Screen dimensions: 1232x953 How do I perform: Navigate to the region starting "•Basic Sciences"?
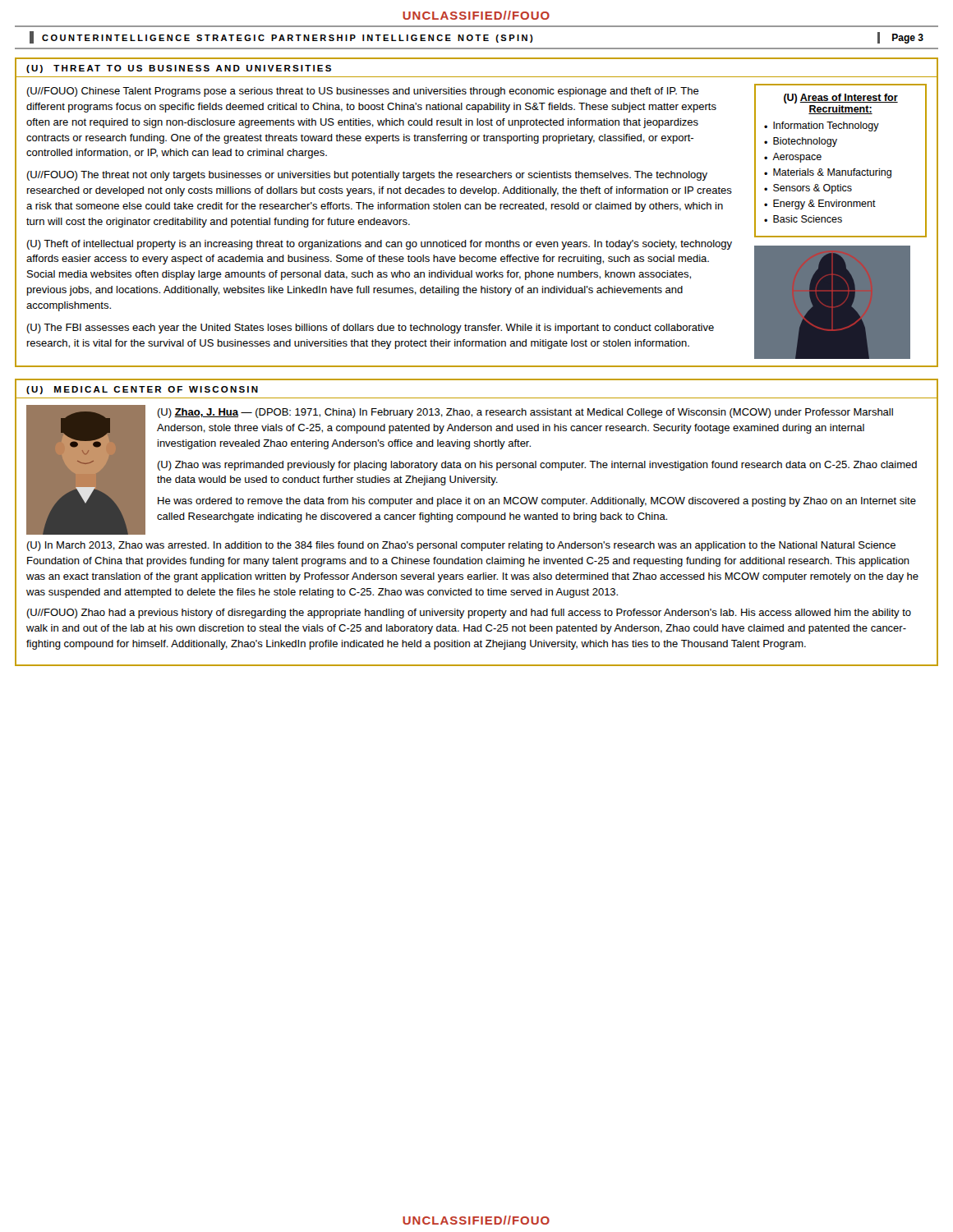[803, 220]
